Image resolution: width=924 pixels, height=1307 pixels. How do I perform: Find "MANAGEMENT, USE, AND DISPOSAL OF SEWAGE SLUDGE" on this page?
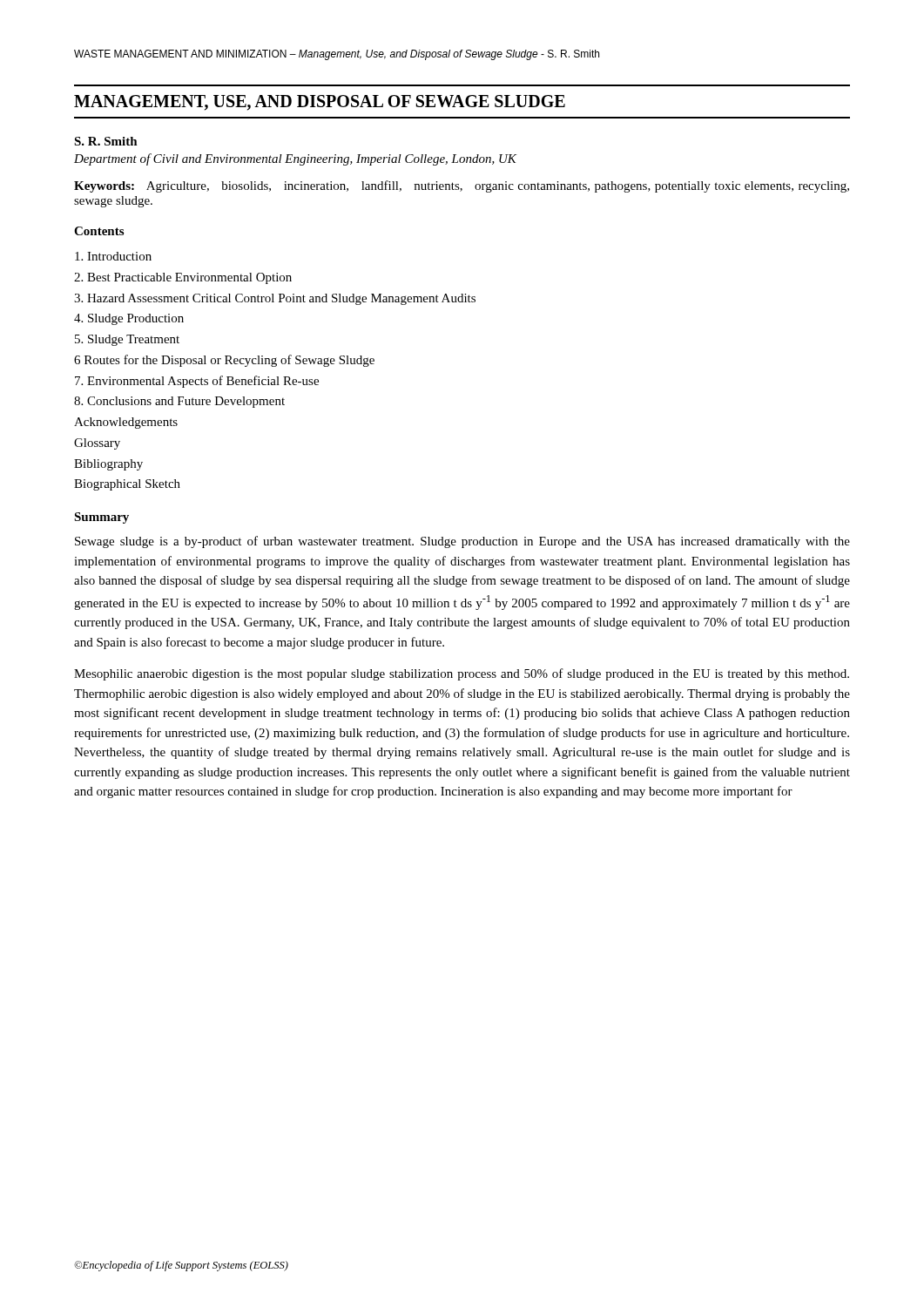point(320,101)
